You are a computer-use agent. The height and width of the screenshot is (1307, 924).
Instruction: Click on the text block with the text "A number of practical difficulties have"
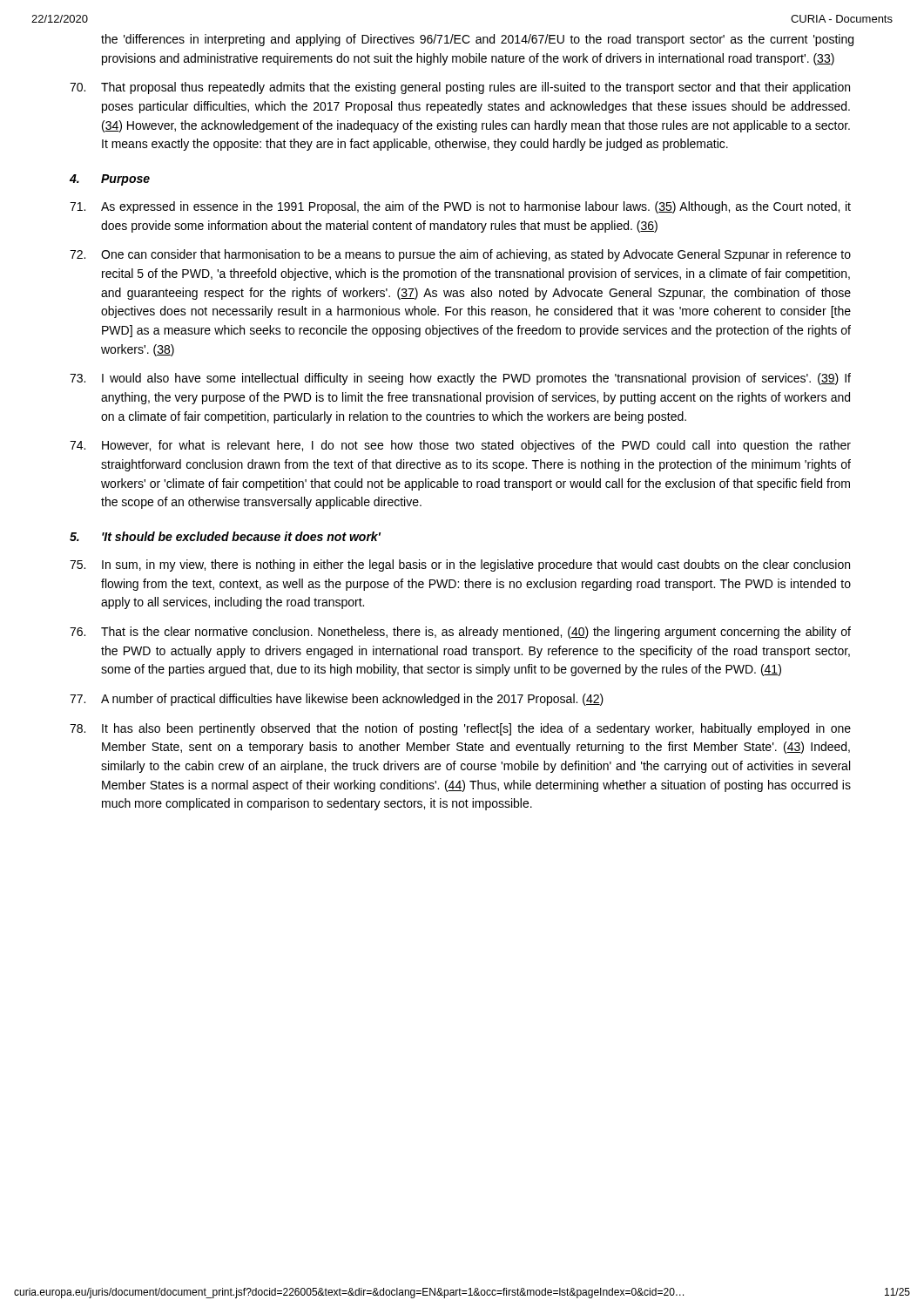(x=460, y=700)
